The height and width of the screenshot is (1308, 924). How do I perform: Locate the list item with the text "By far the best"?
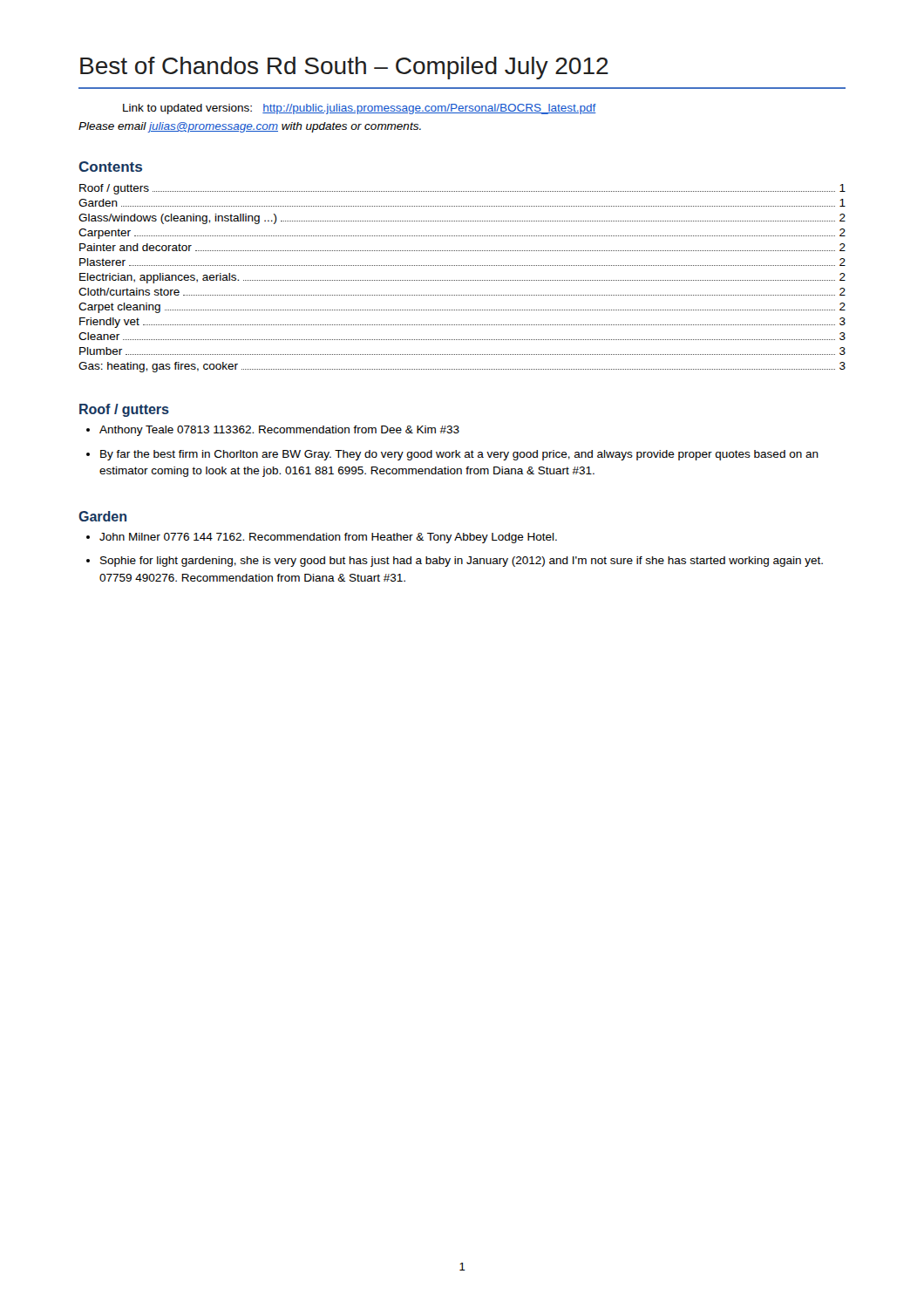[459, 462]
